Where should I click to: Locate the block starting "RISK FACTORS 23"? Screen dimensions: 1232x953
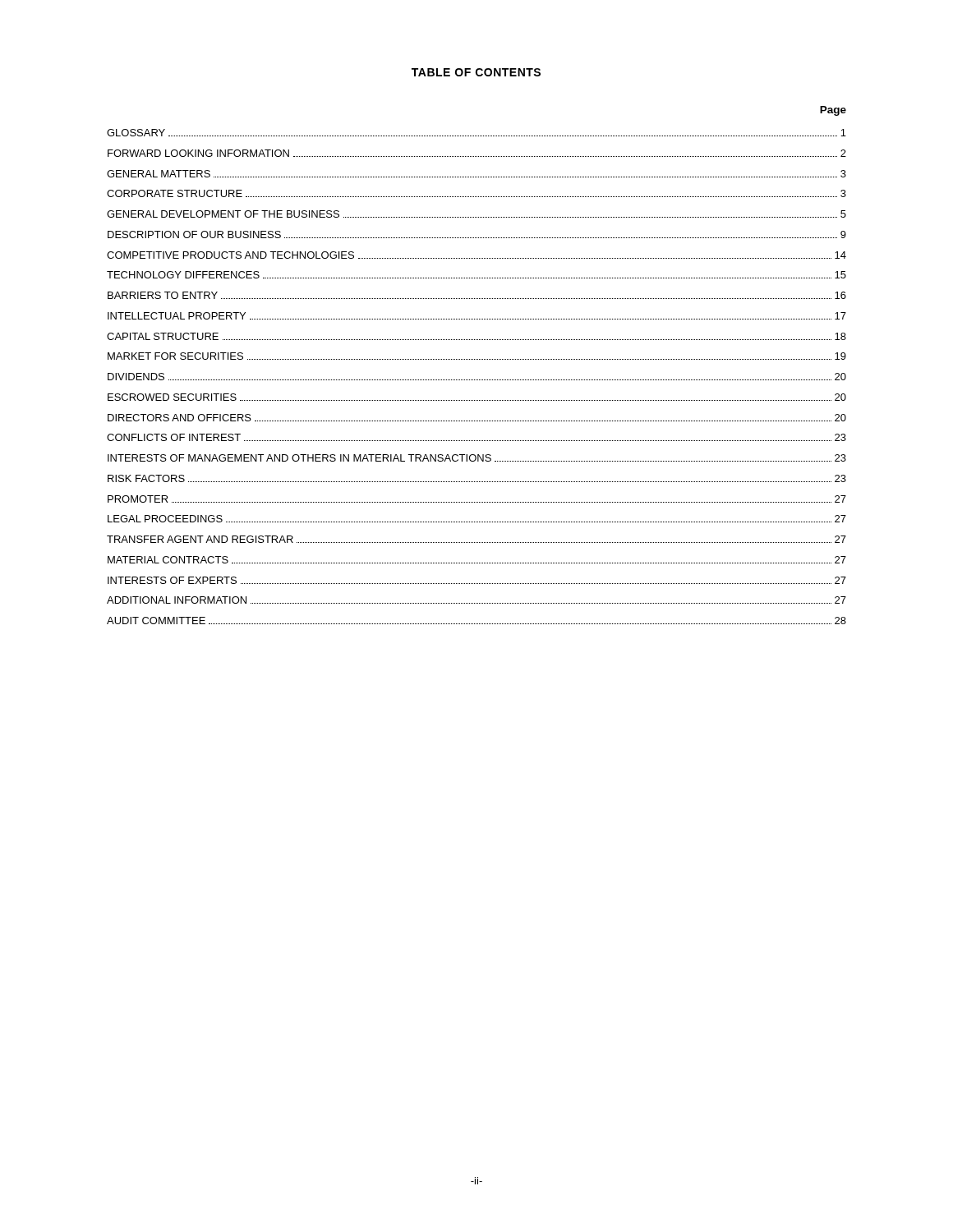pos(476,479)
